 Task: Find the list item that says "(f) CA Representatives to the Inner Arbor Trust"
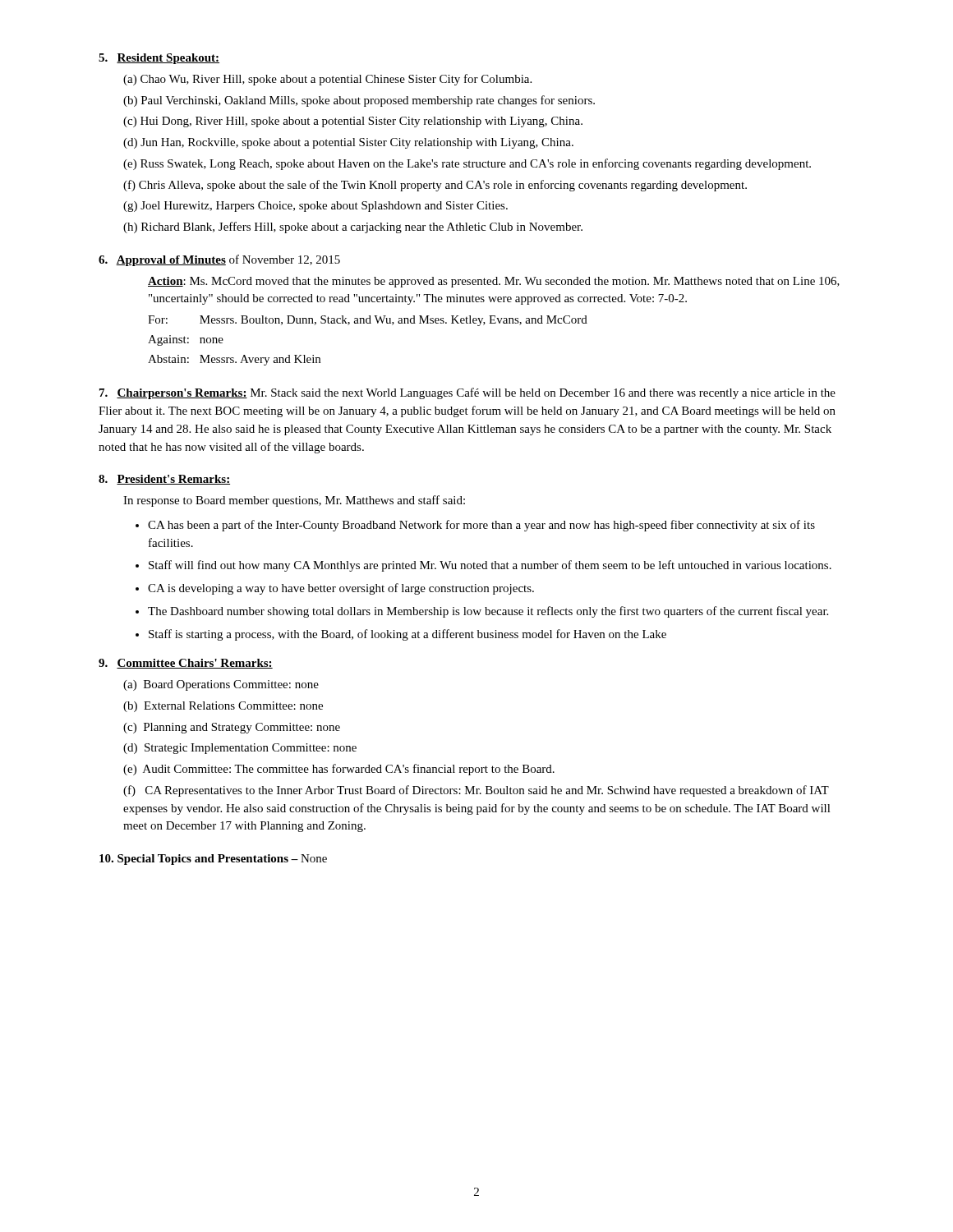[x=489, y=808]
